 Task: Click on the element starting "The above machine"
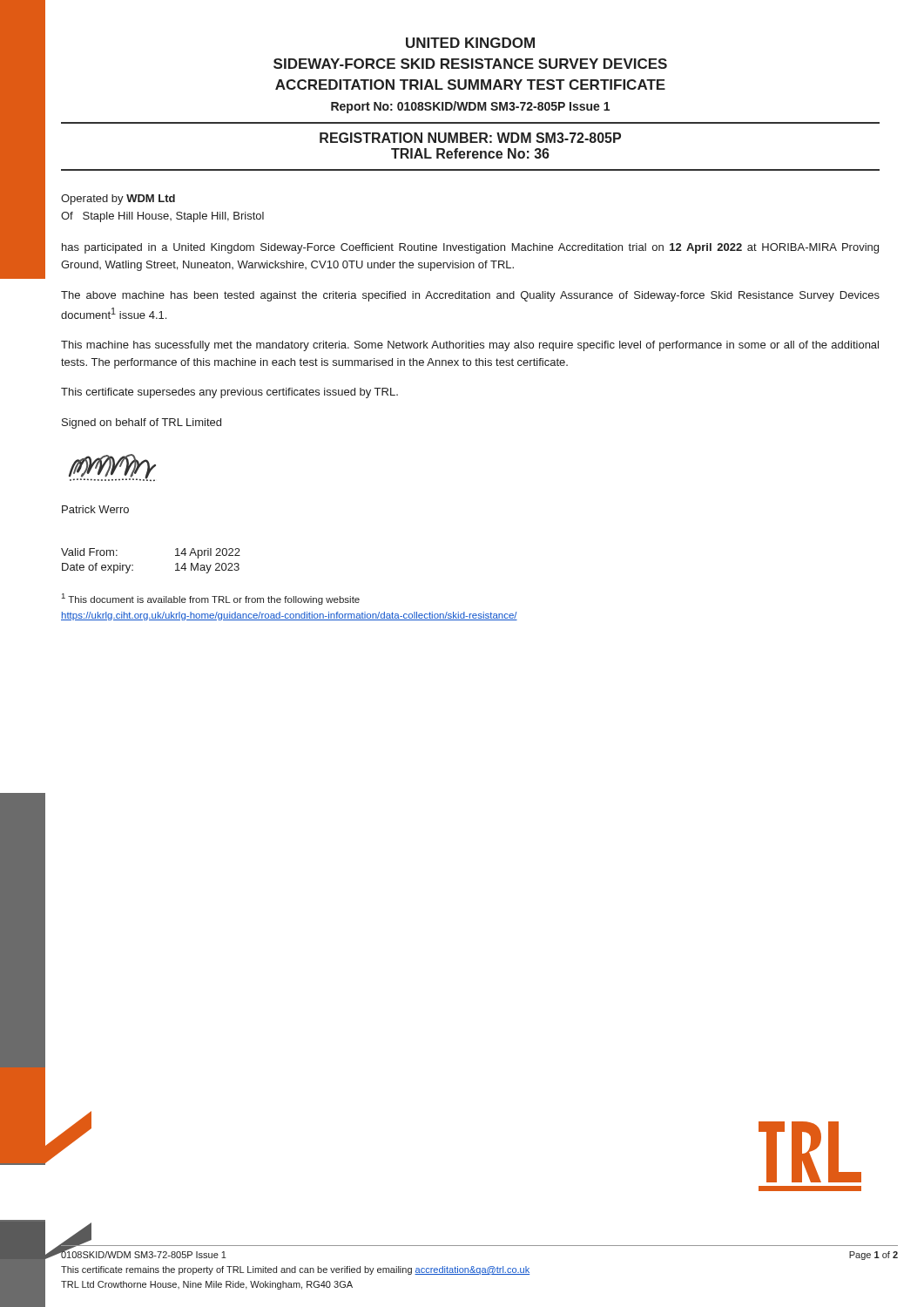470,305
